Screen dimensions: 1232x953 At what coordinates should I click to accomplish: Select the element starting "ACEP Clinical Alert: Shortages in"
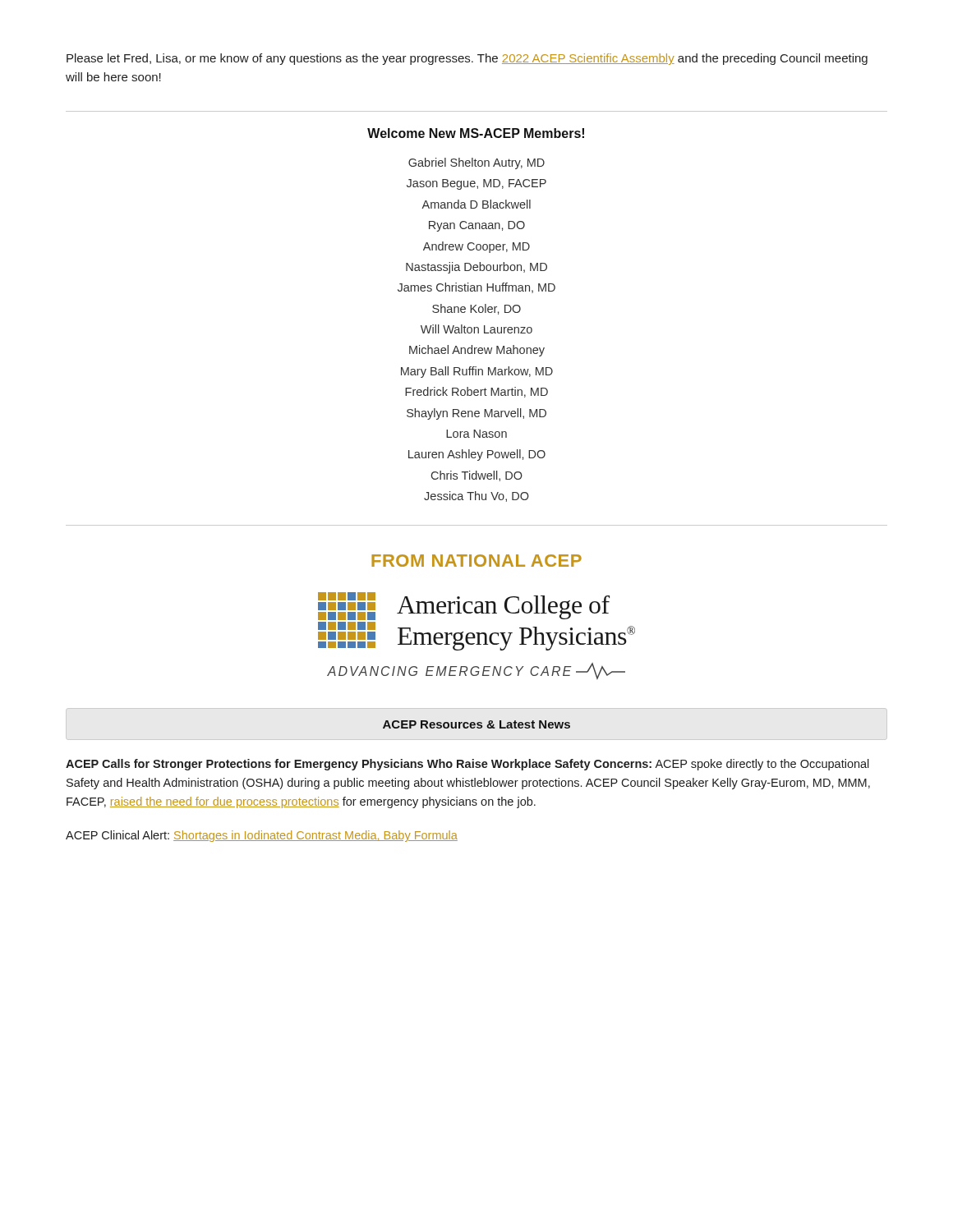point(262,836)
